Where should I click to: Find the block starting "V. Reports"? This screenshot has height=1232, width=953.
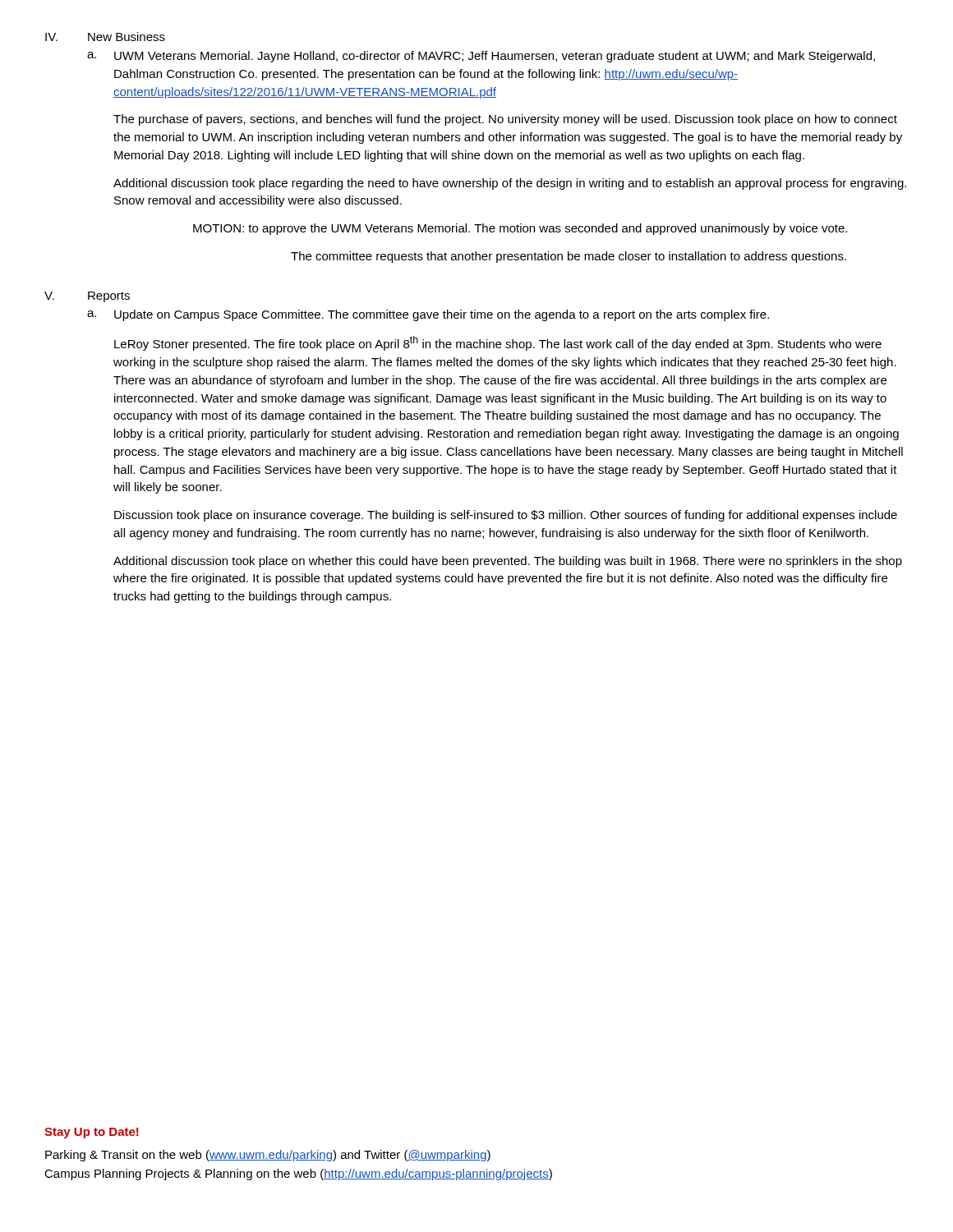click(87, 295)
